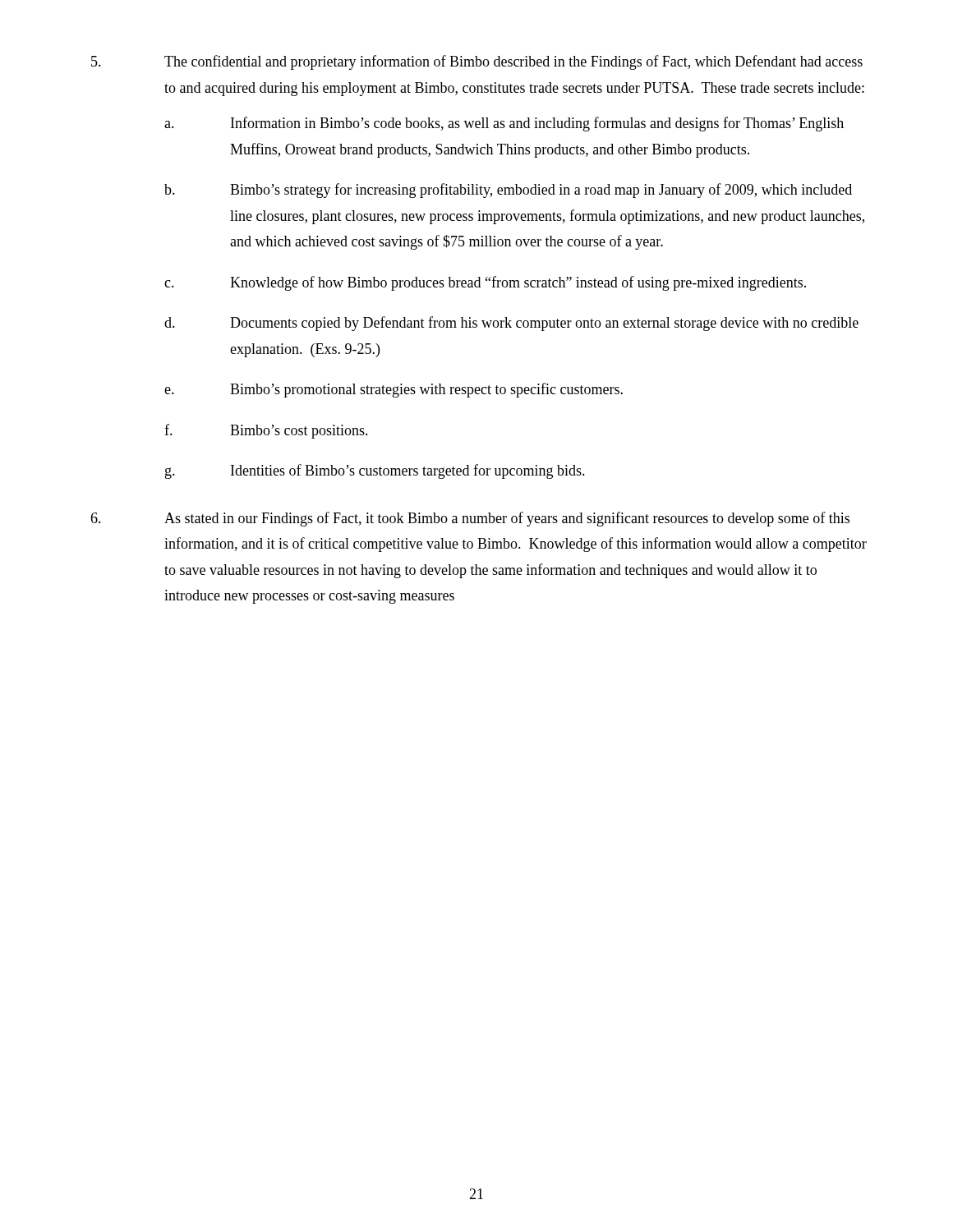Click on the list item with the text "c. Knowledge of"
Viewport: 953px width, 1232px height.
tap(513, 283)
